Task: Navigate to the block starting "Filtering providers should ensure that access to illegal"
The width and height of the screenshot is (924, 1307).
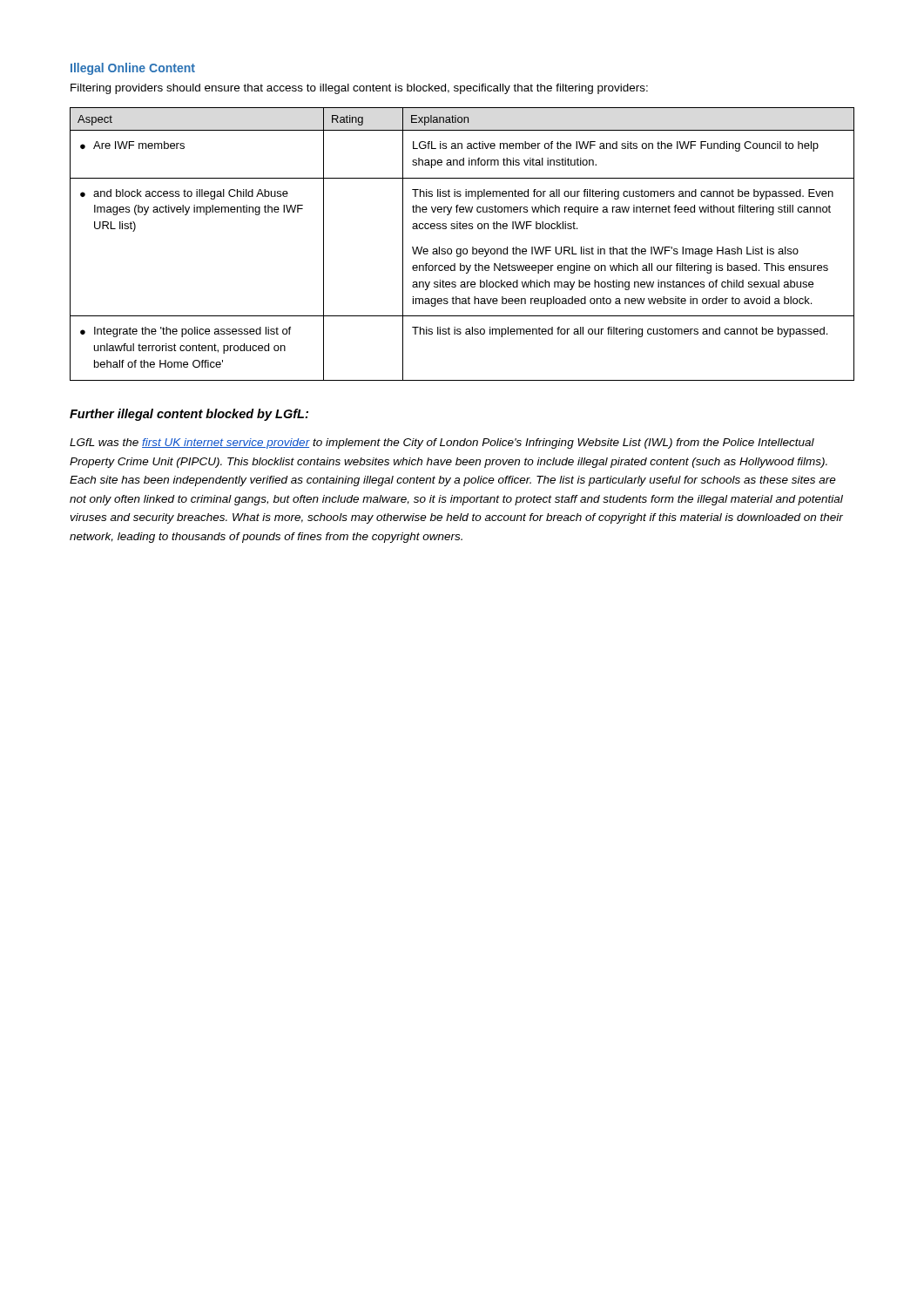Action: [359, 88]
